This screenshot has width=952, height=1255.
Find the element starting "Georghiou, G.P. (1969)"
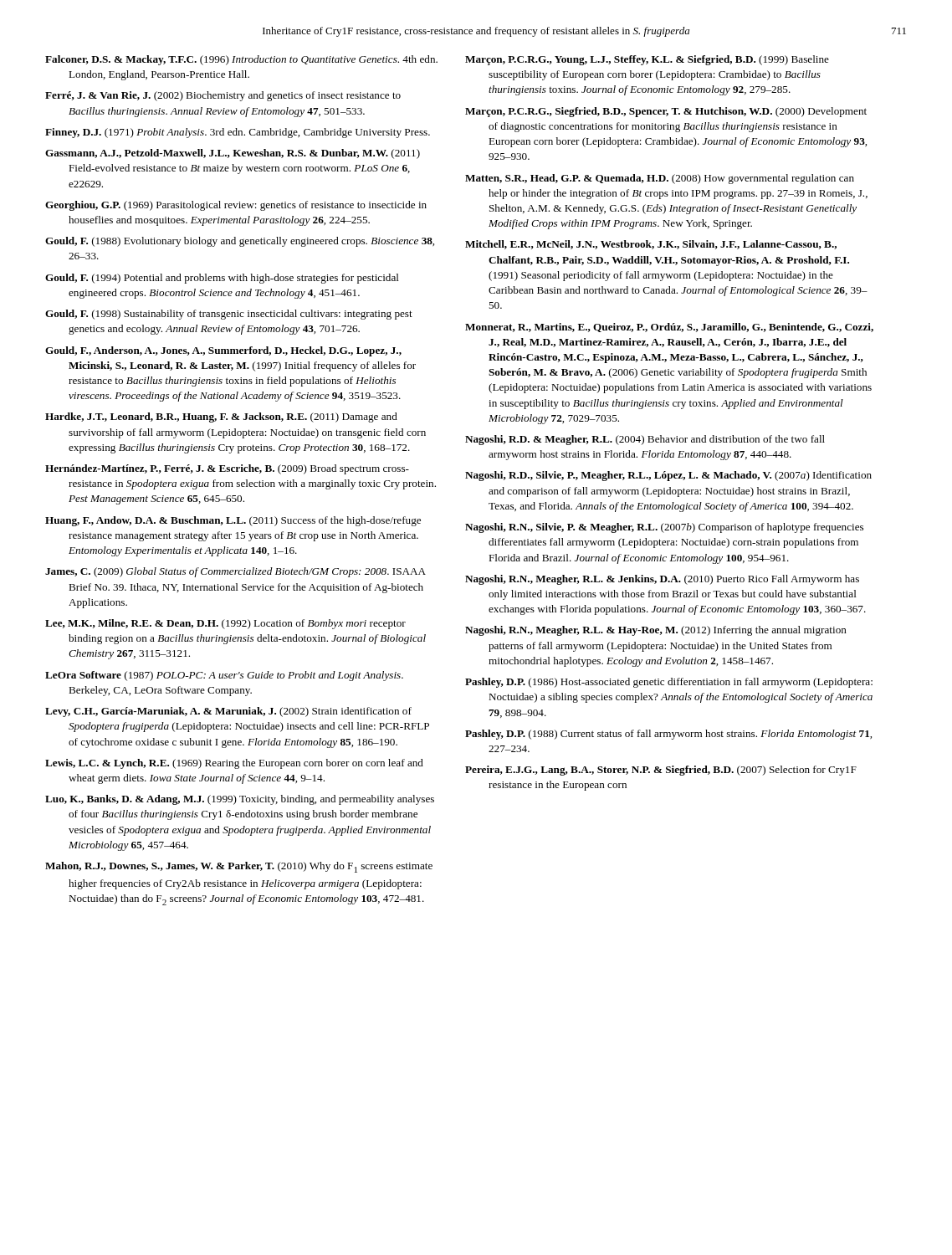[x=236, y=212]
